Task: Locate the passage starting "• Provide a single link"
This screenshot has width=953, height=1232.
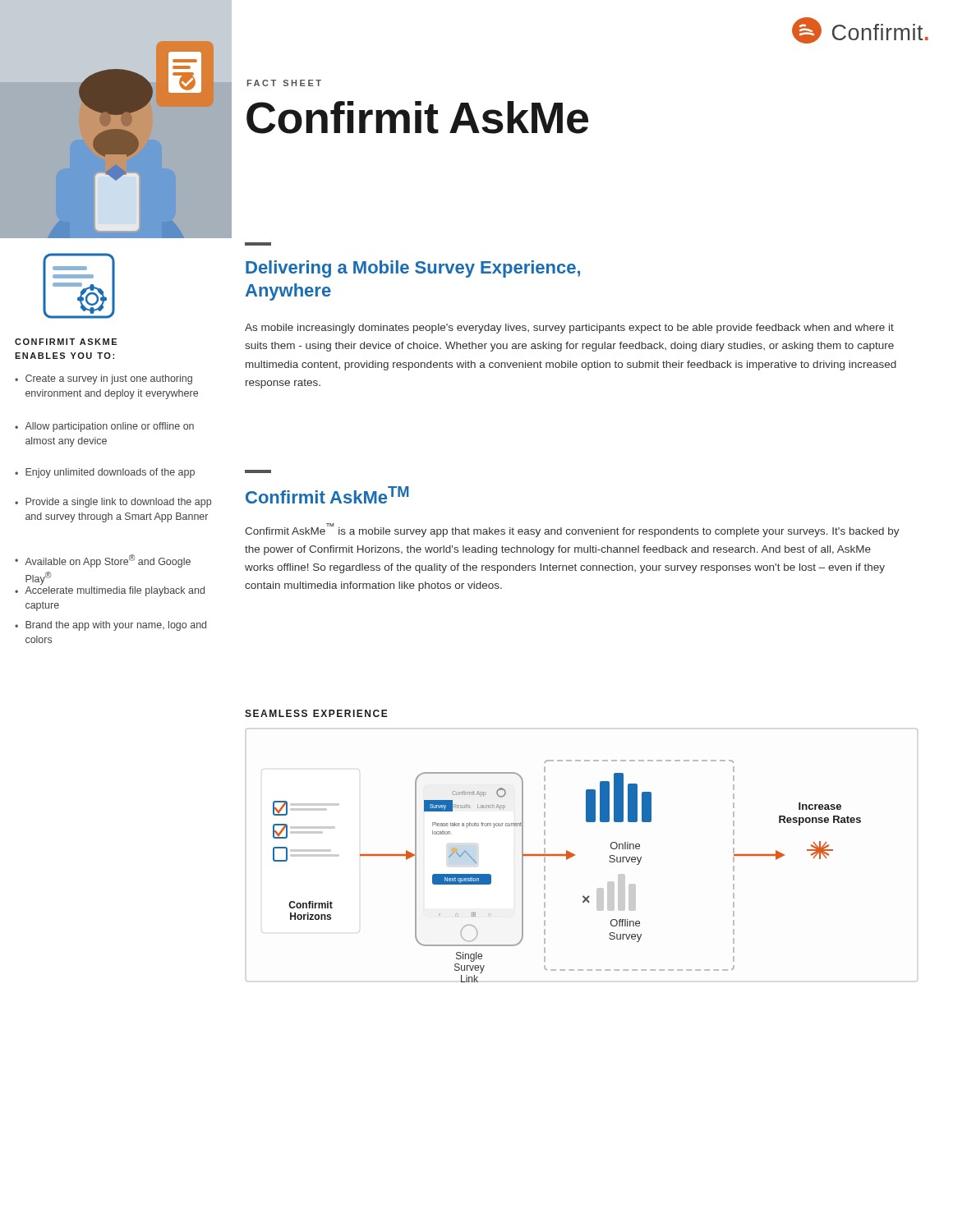Action: 114,509
